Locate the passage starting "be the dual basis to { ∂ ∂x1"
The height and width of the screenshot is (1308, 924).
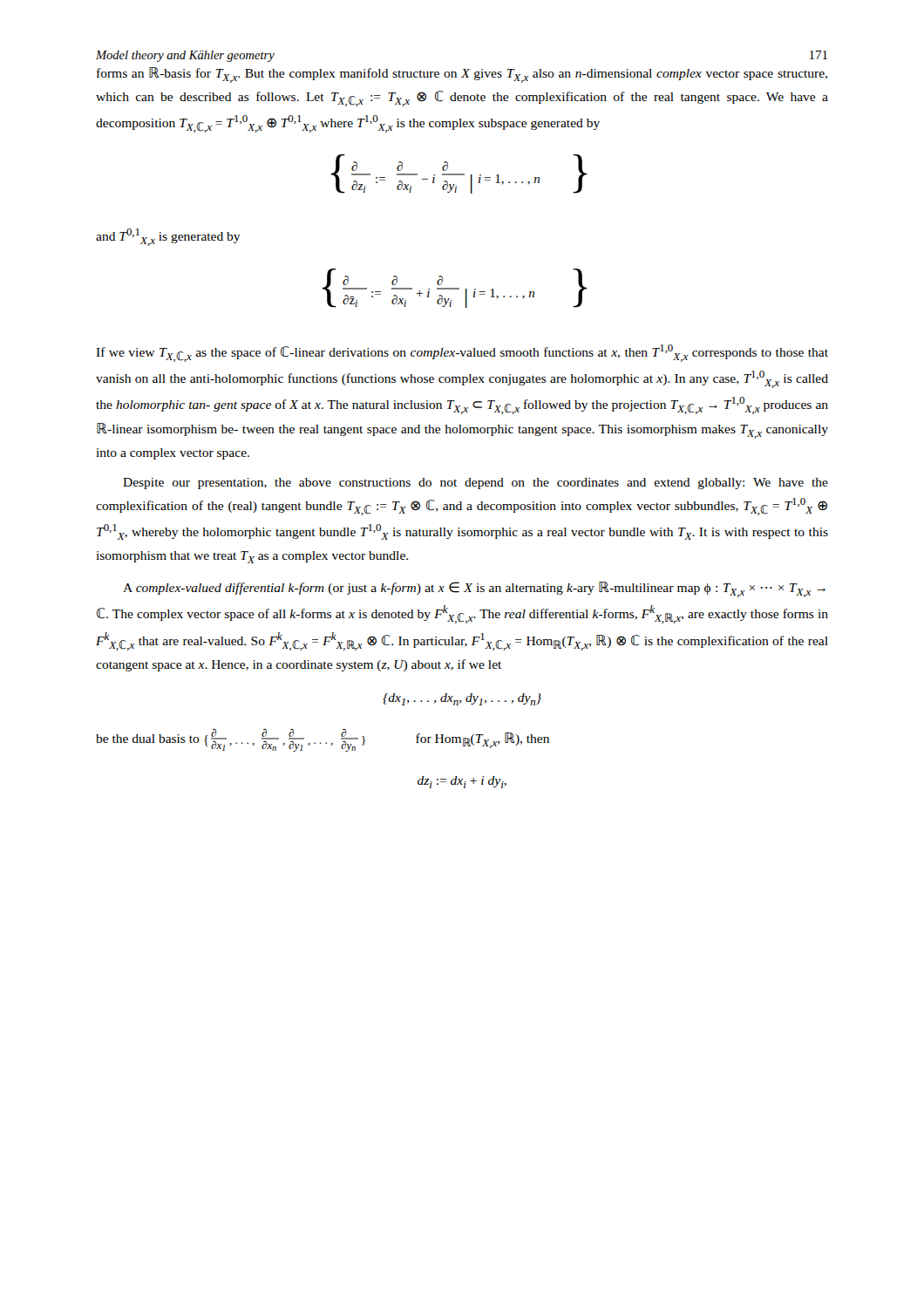[x=323, y=740]
